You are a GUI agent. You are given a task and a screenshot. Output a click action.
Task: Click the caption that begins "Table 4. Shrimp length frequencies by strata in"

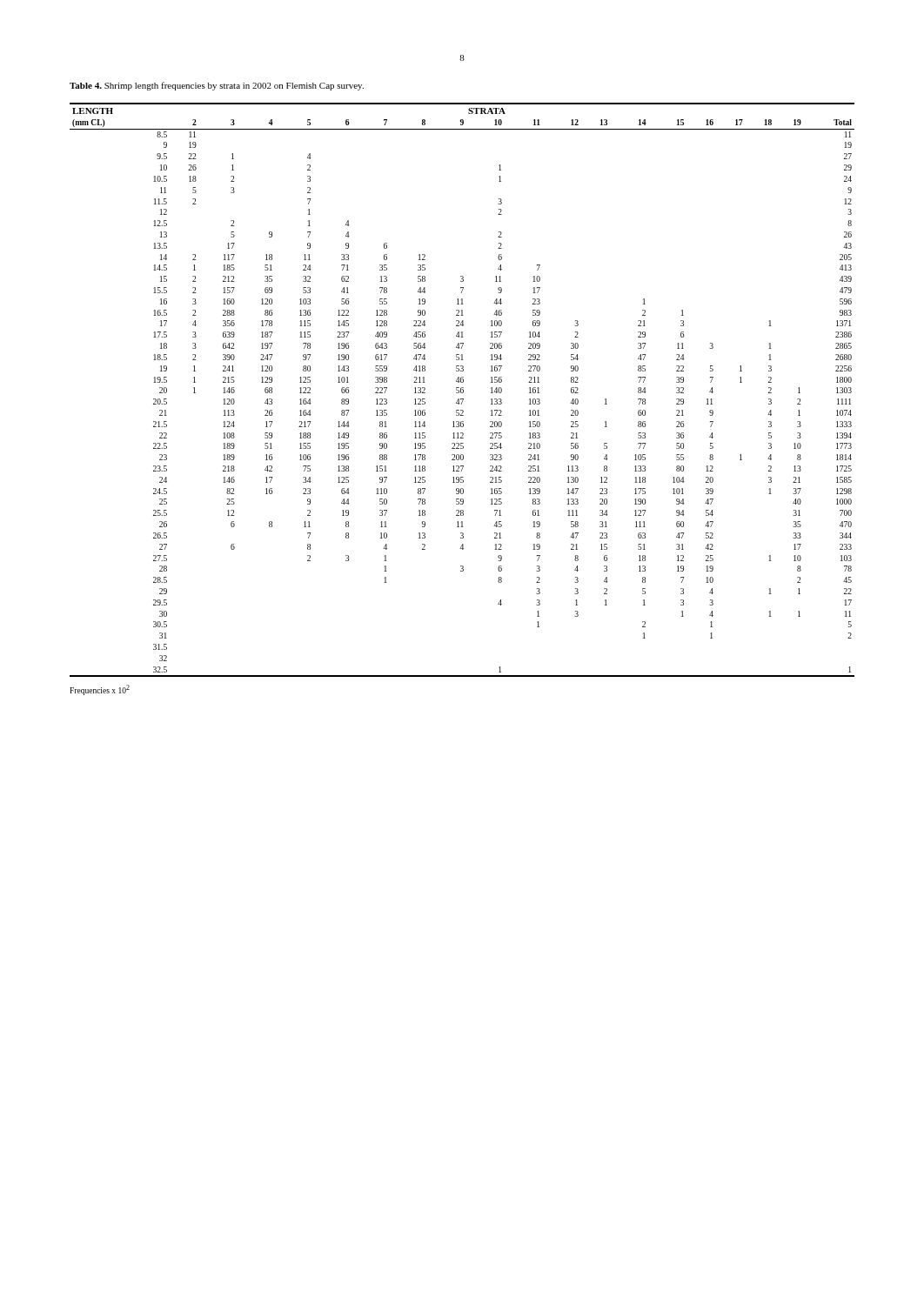point(217,85)
